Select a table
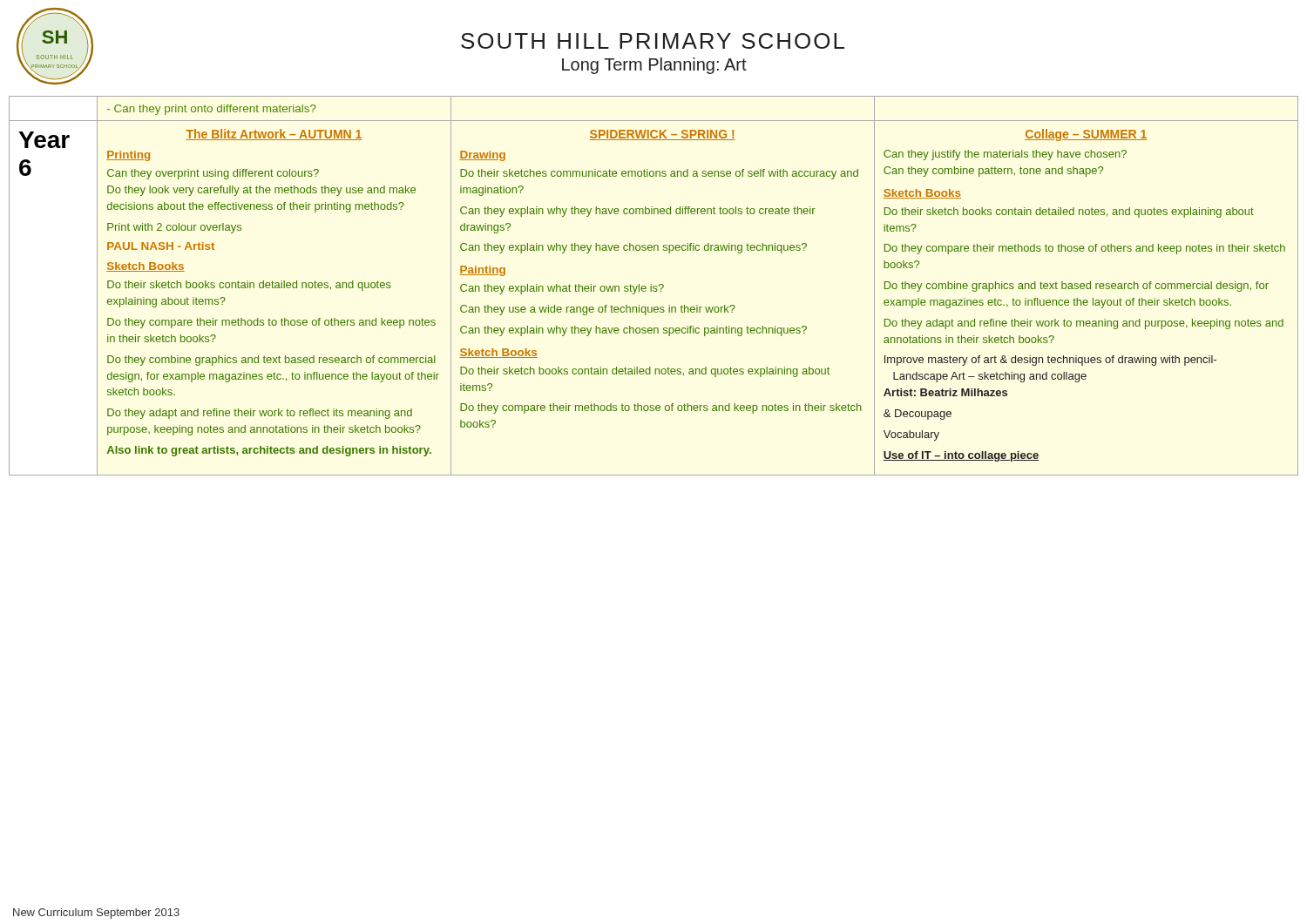The width and height of the screenshot is (1307, 924). tap(654, 493)
